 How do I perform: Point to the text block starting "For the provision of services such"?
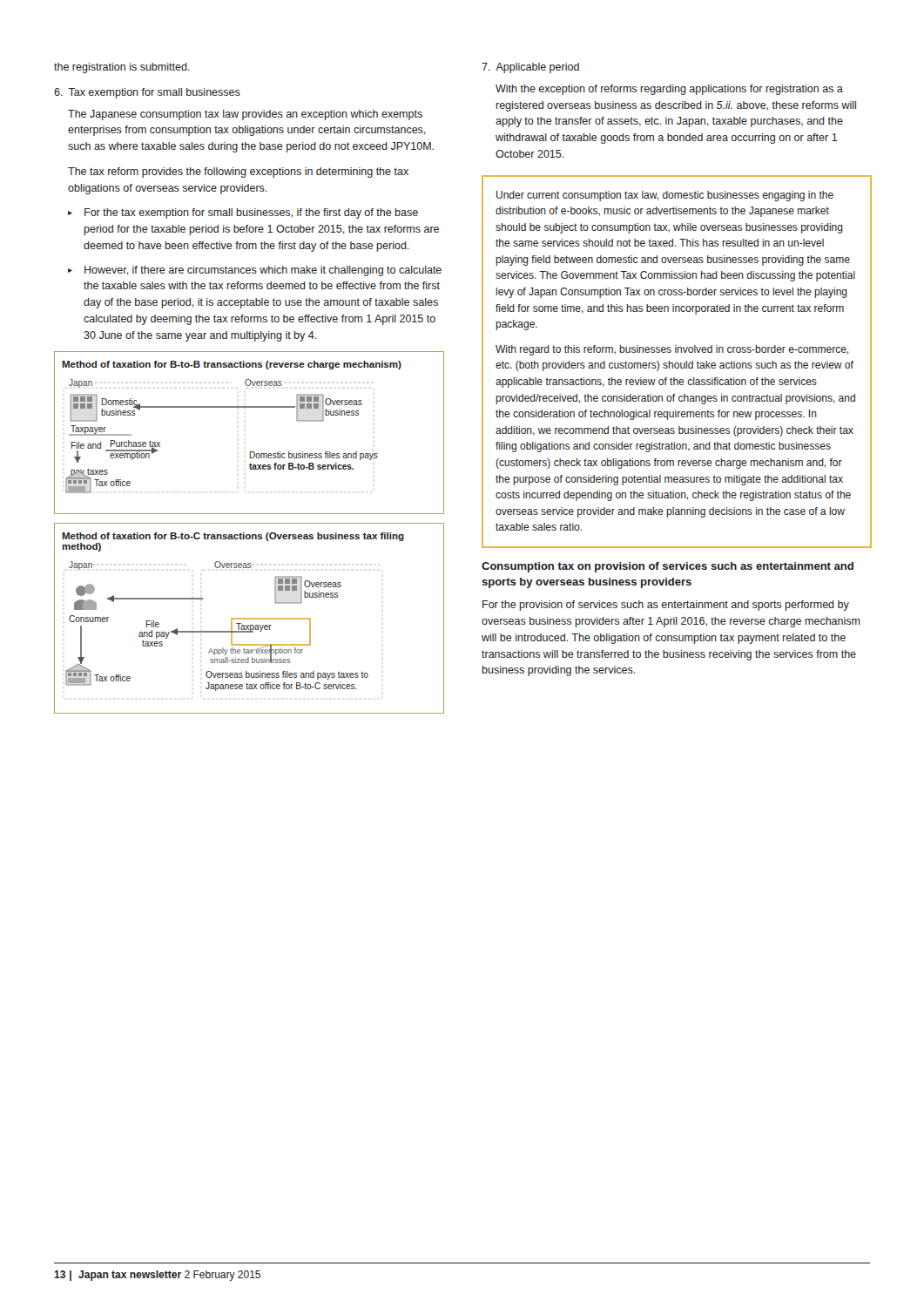click(x=671, y=638)
